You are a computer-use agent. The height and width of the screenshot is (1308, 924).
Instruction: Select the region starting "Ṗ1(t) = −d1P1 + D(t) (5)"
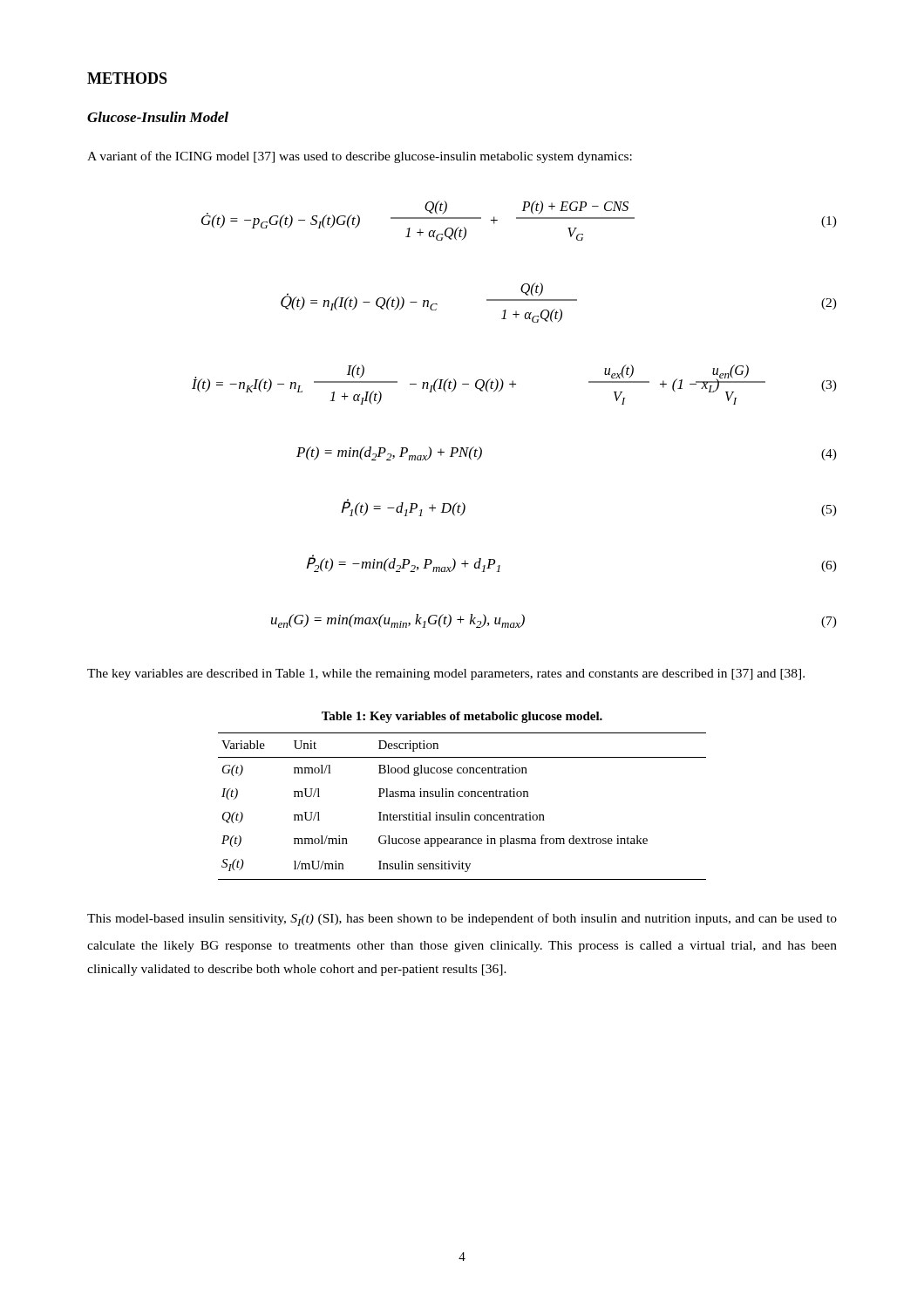coord(401,507)
